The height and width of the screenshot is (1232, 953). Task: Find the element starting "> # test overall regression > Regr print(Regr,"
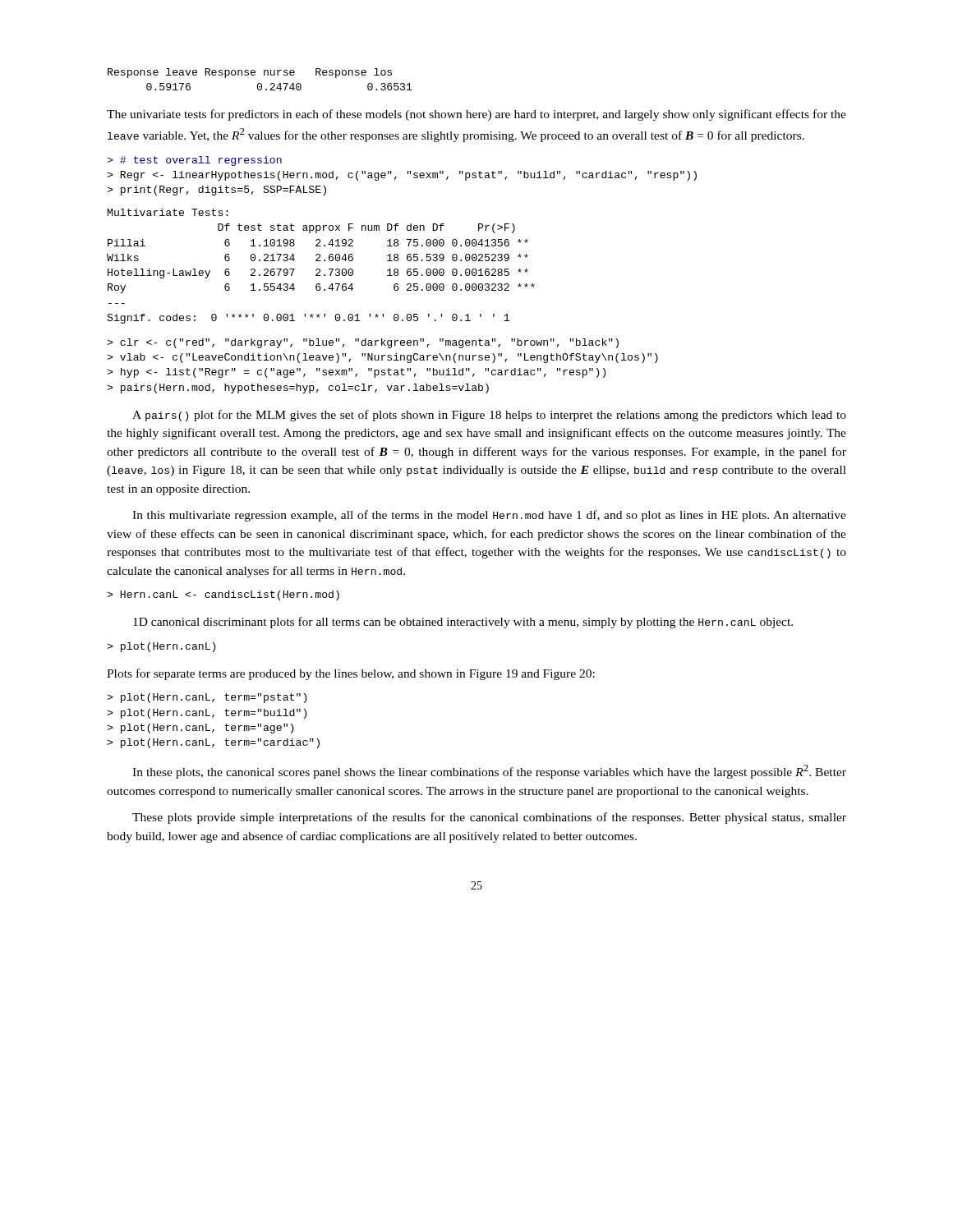476,176
